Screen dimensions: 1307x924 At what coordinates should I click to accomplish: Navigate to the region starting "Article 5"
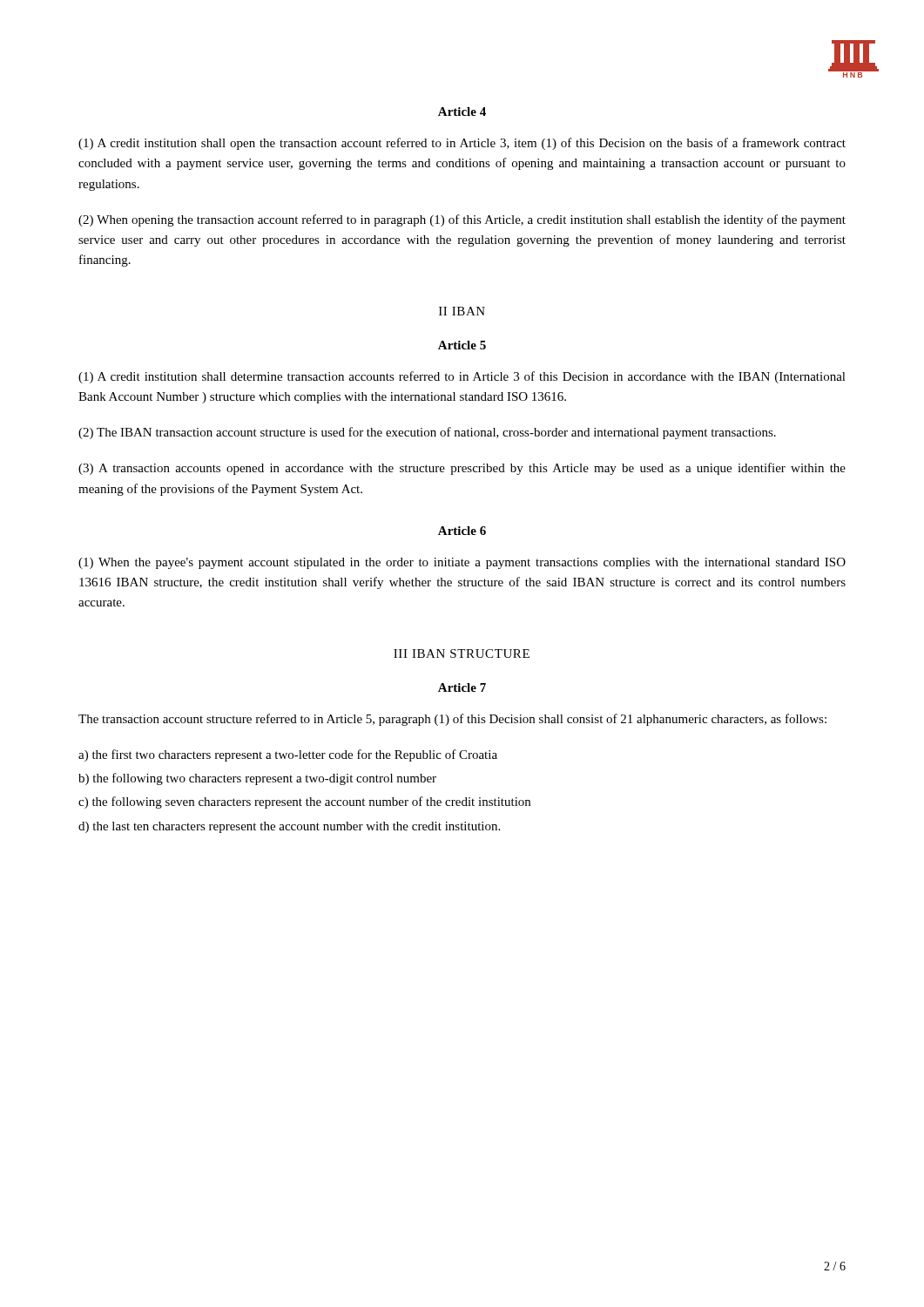tap(462, 345)
